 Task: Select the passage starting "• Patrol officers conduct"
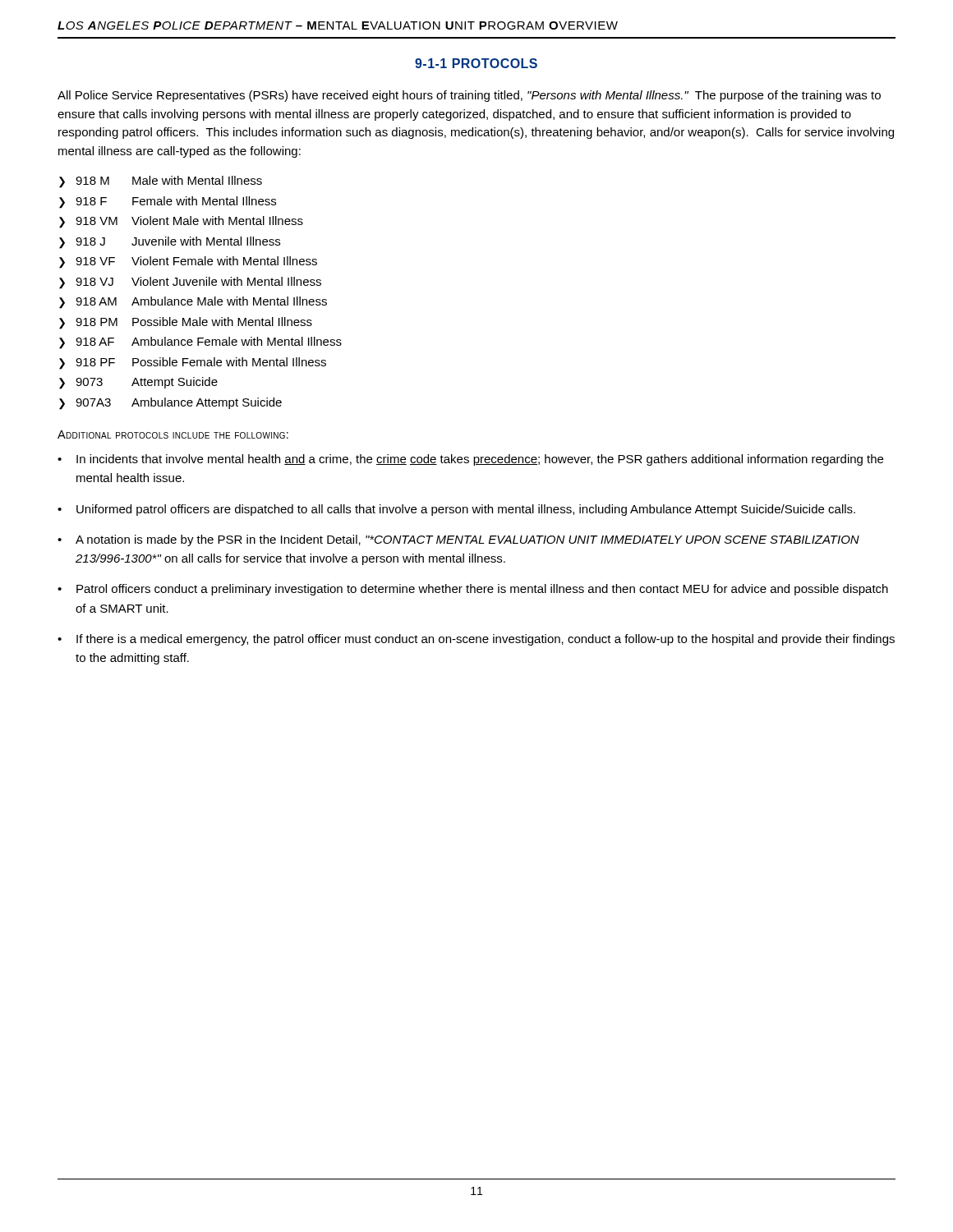(476, 598)
